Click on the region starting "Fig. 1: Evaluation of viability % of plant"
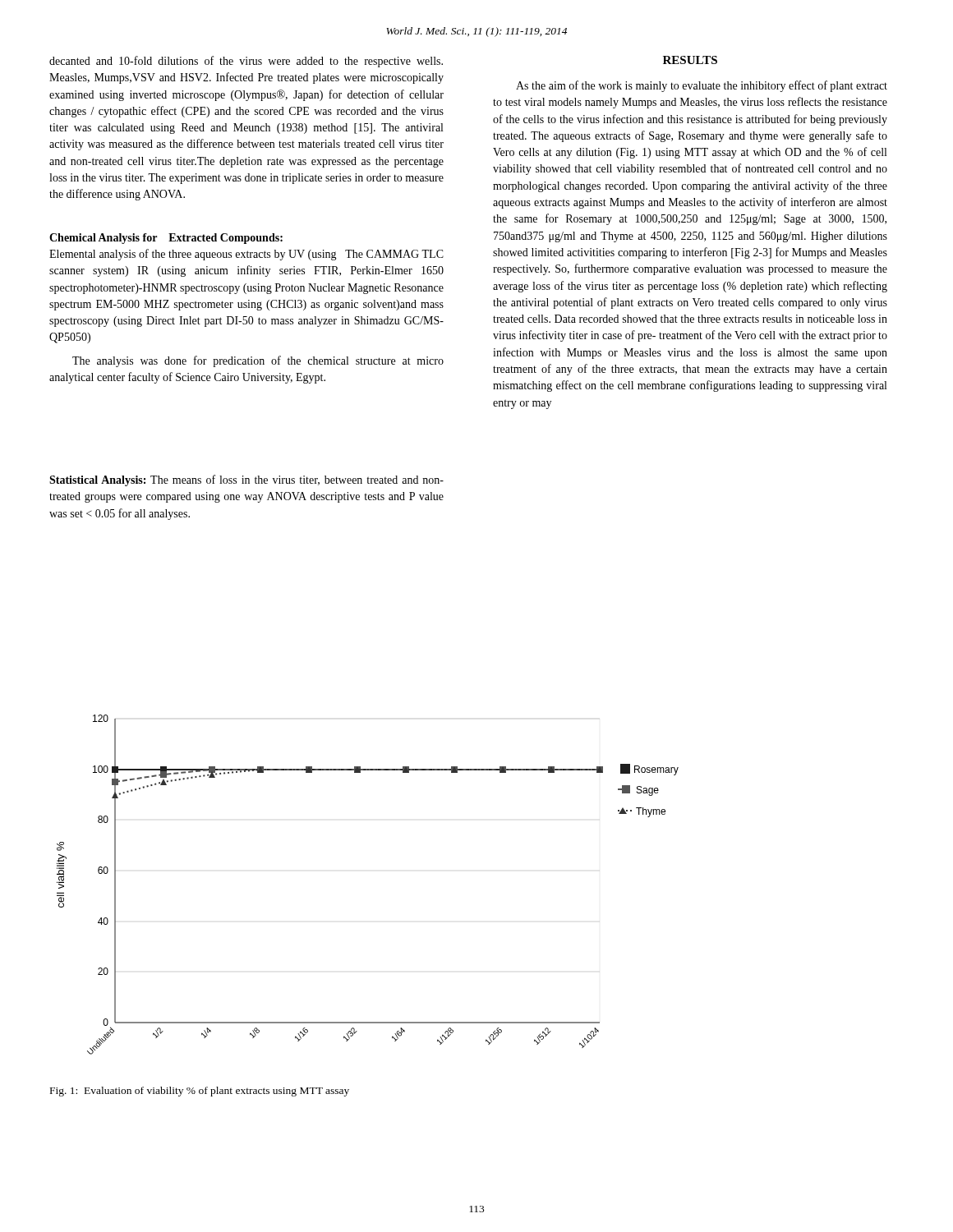This screenshot has width=953, height=1232. point(199,1090)
